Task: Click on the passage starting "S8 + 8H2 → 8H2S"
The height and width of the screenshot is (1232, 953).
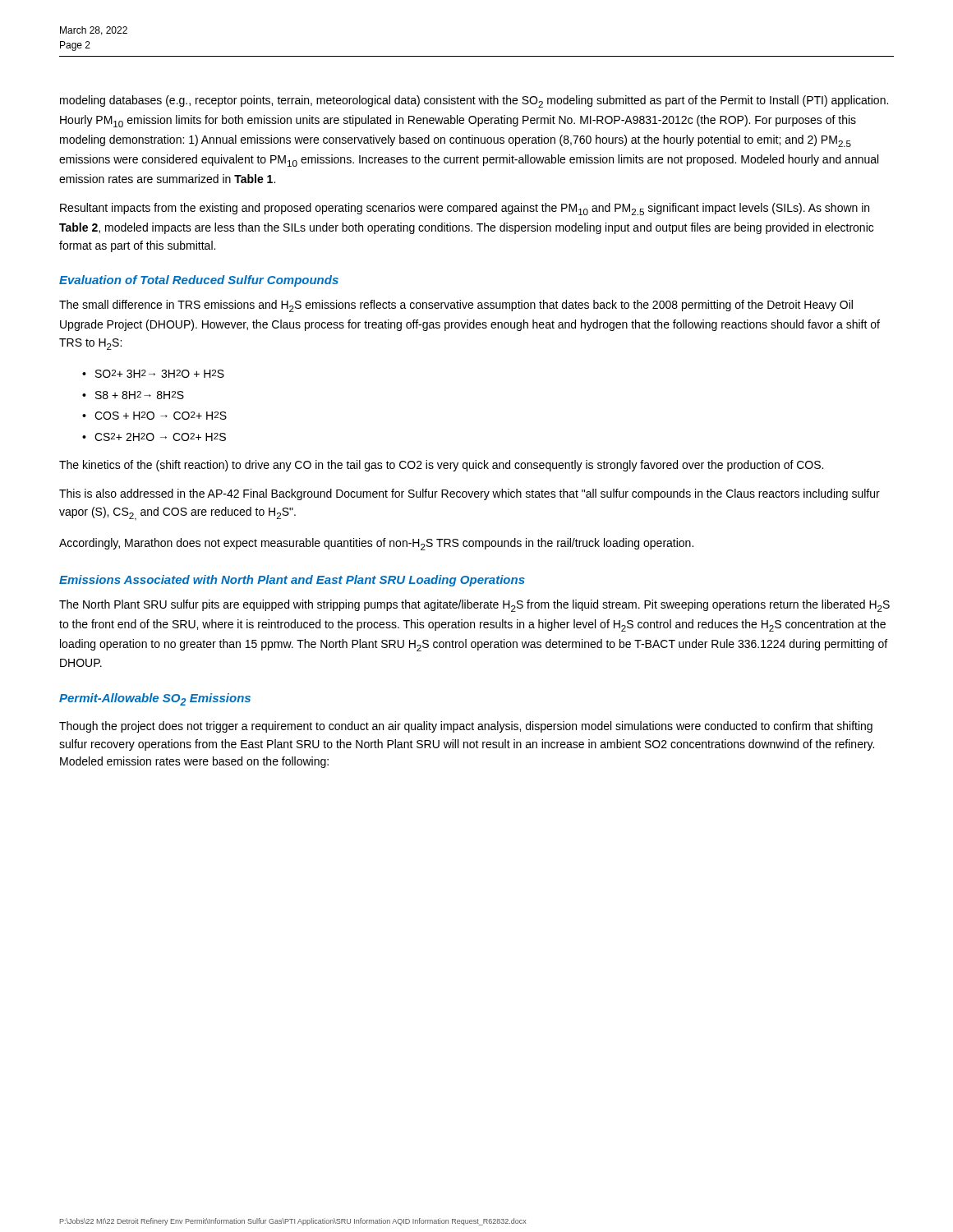Action: pos(139,394)
